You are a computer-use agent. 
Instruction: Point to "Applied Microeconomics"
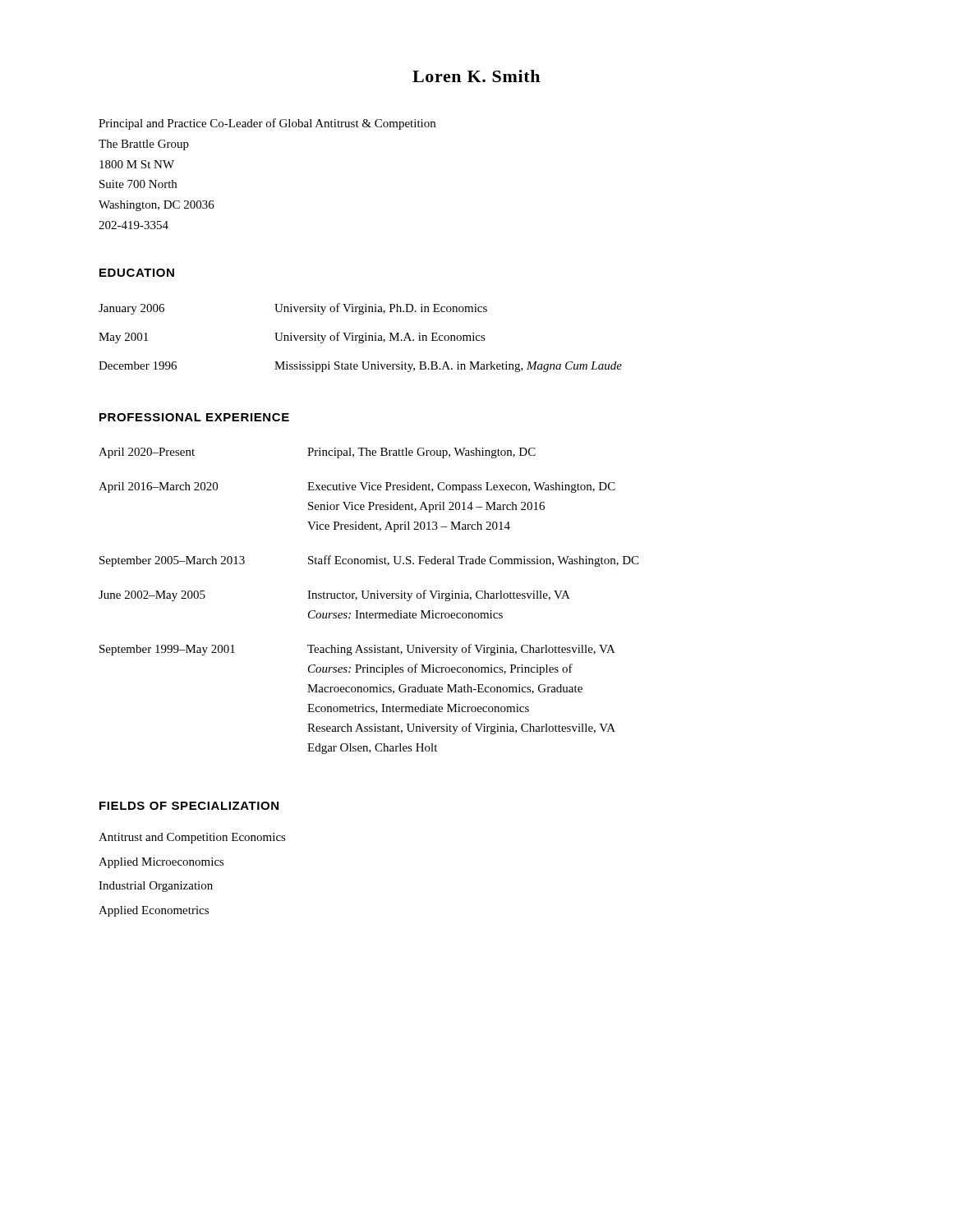(x=161, y=861)
